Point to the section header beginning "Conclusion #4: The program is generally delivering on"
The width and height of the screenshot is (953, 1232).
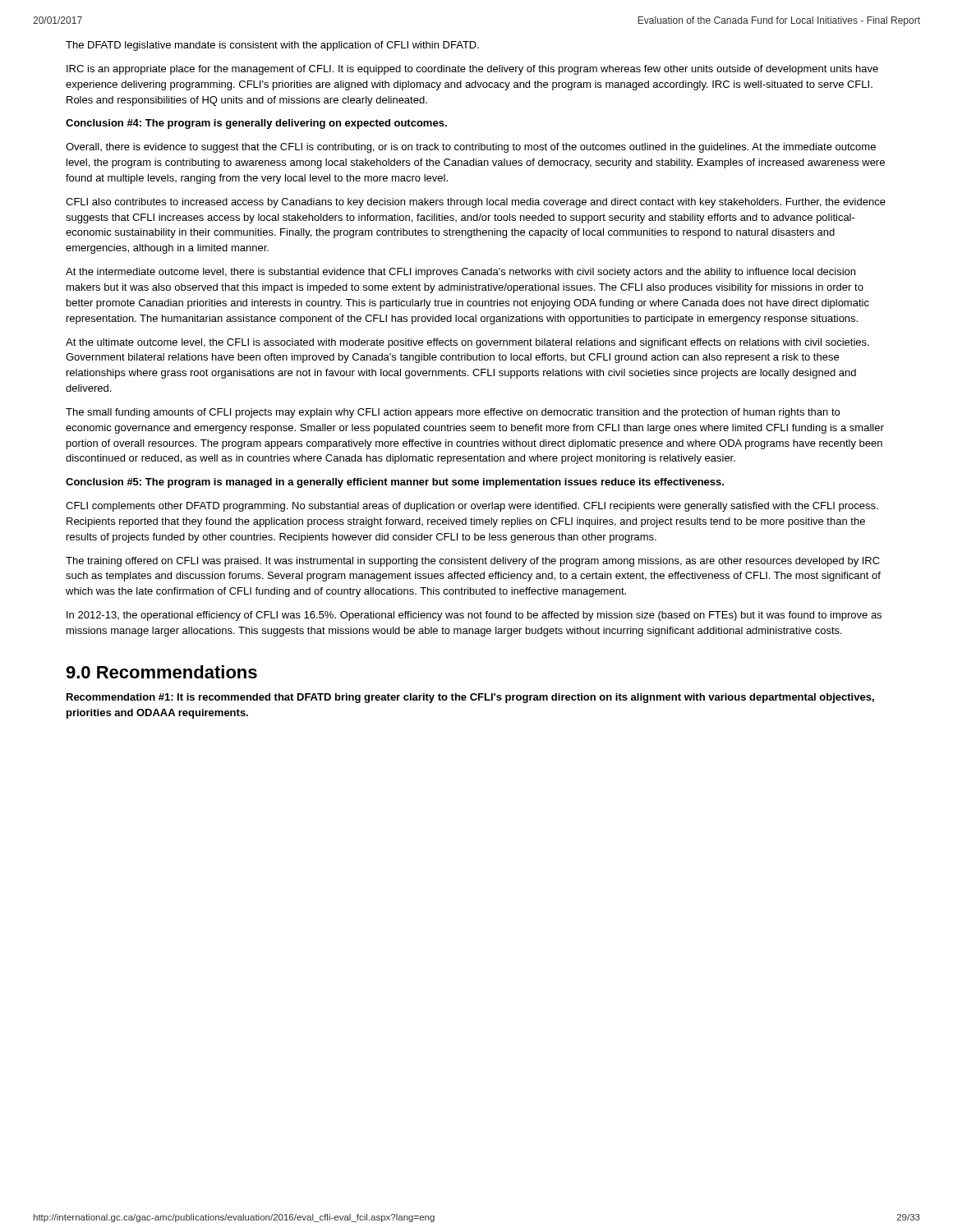click(x=257, y=123)
